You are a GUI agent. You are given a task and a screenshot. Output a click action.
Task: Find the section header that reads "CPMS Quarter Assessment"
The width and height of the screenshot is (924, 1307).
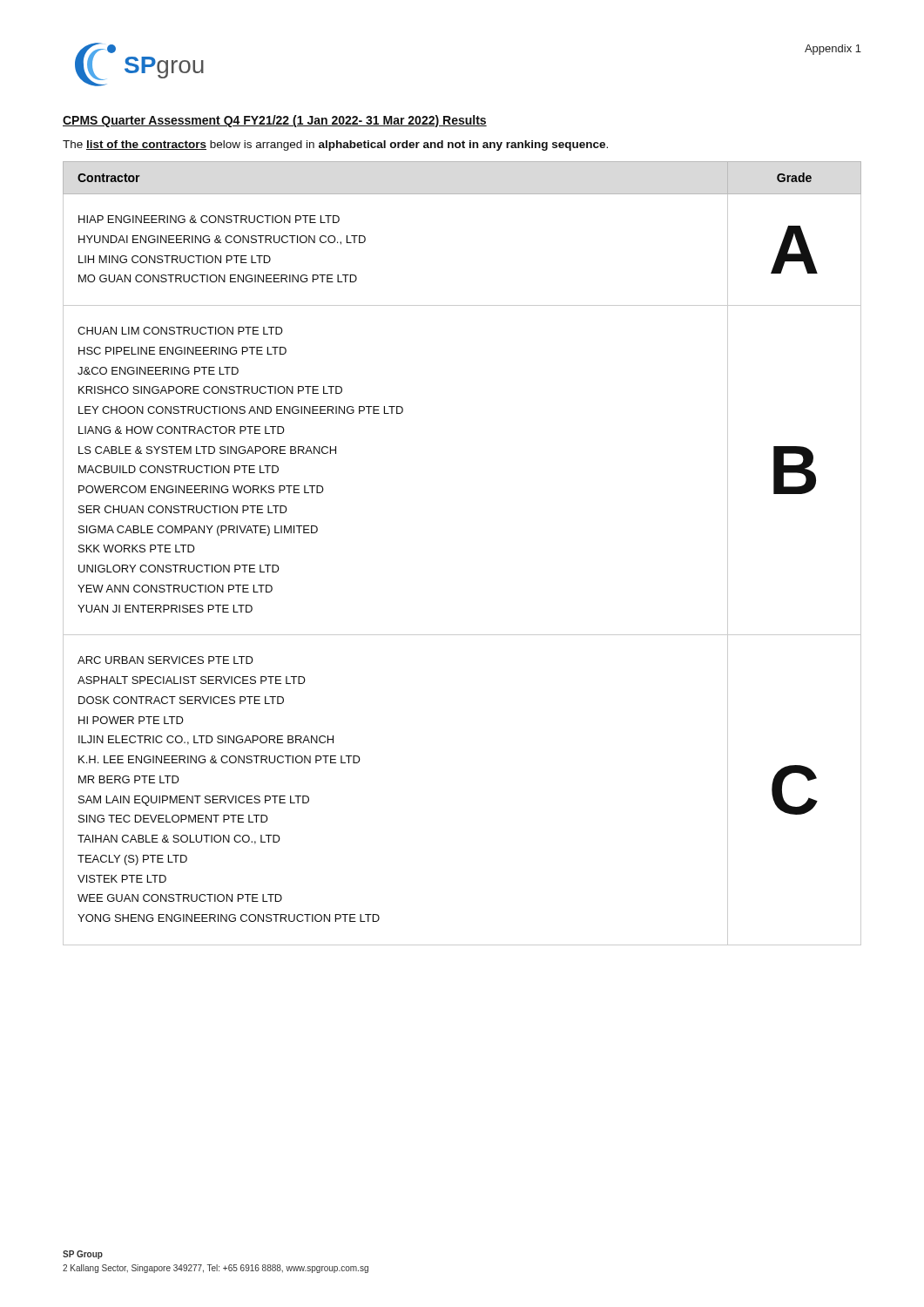coord(275,120)
